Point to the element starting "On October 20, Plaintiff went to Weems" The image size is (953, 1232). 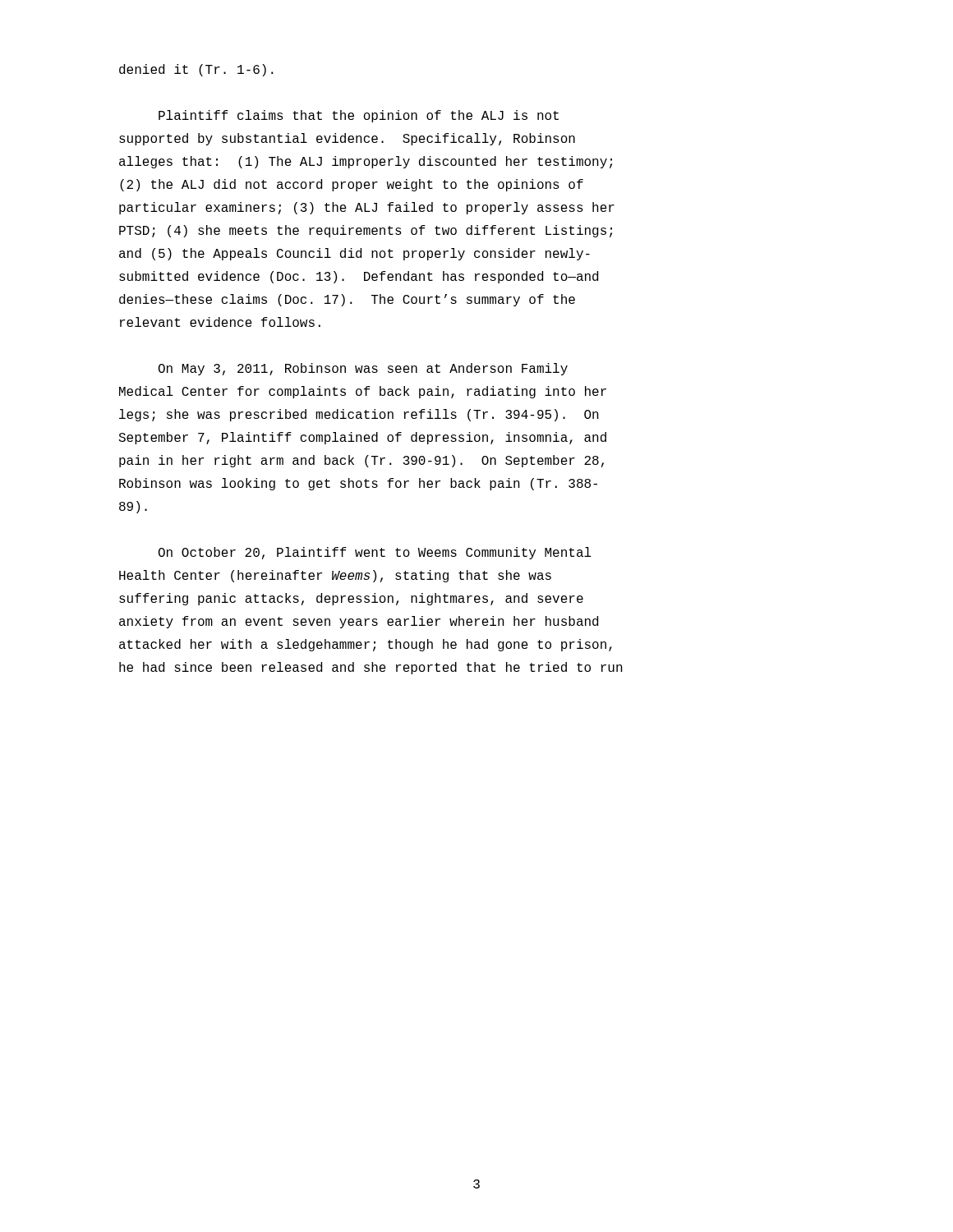pos(371,611)
